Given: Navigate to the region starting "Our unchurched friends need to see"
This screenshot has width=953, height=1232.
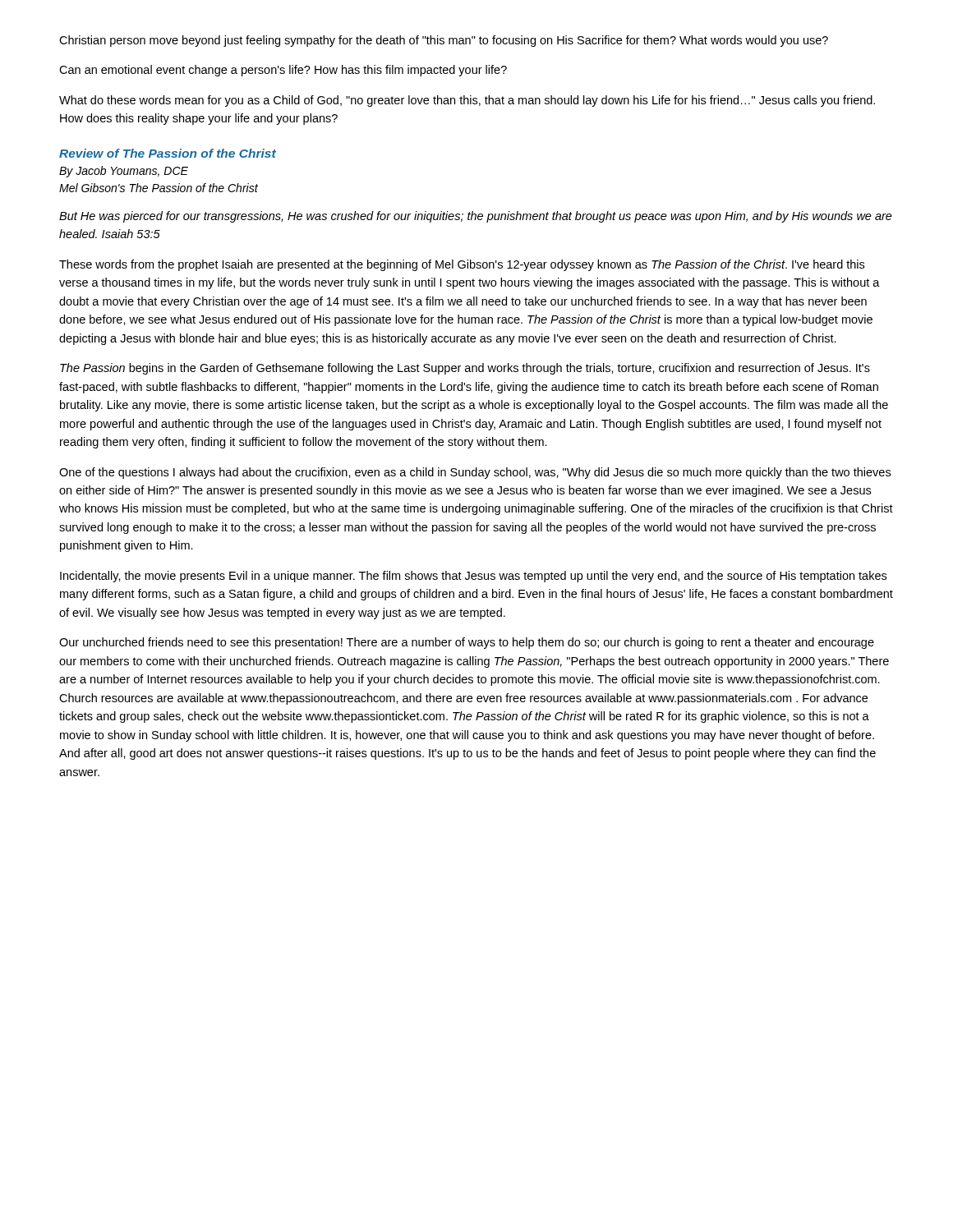Looking at the screenshot, I should click(x=474, y=707).
